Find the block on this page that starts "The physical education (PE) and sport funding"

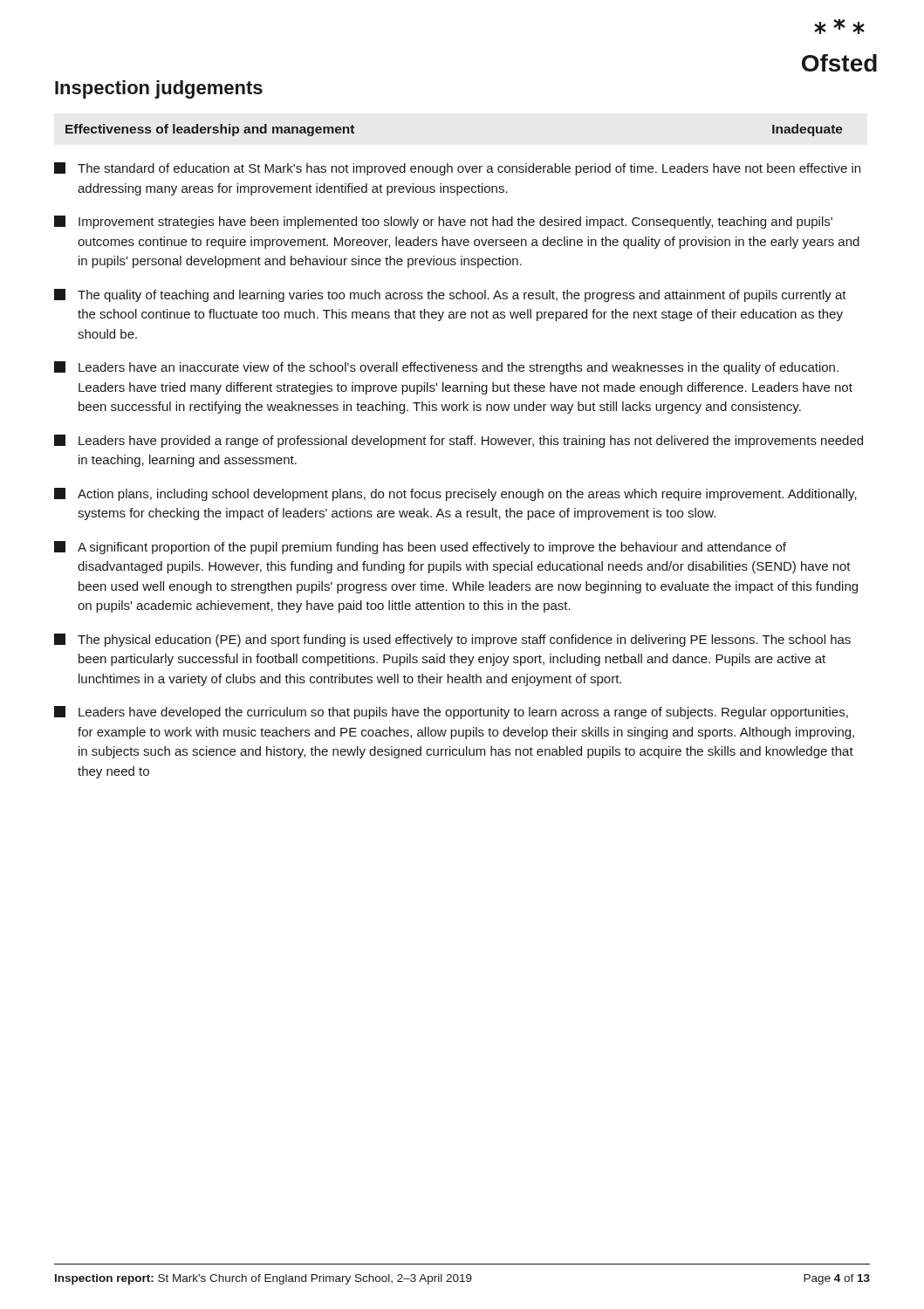[x=461, y=659]
